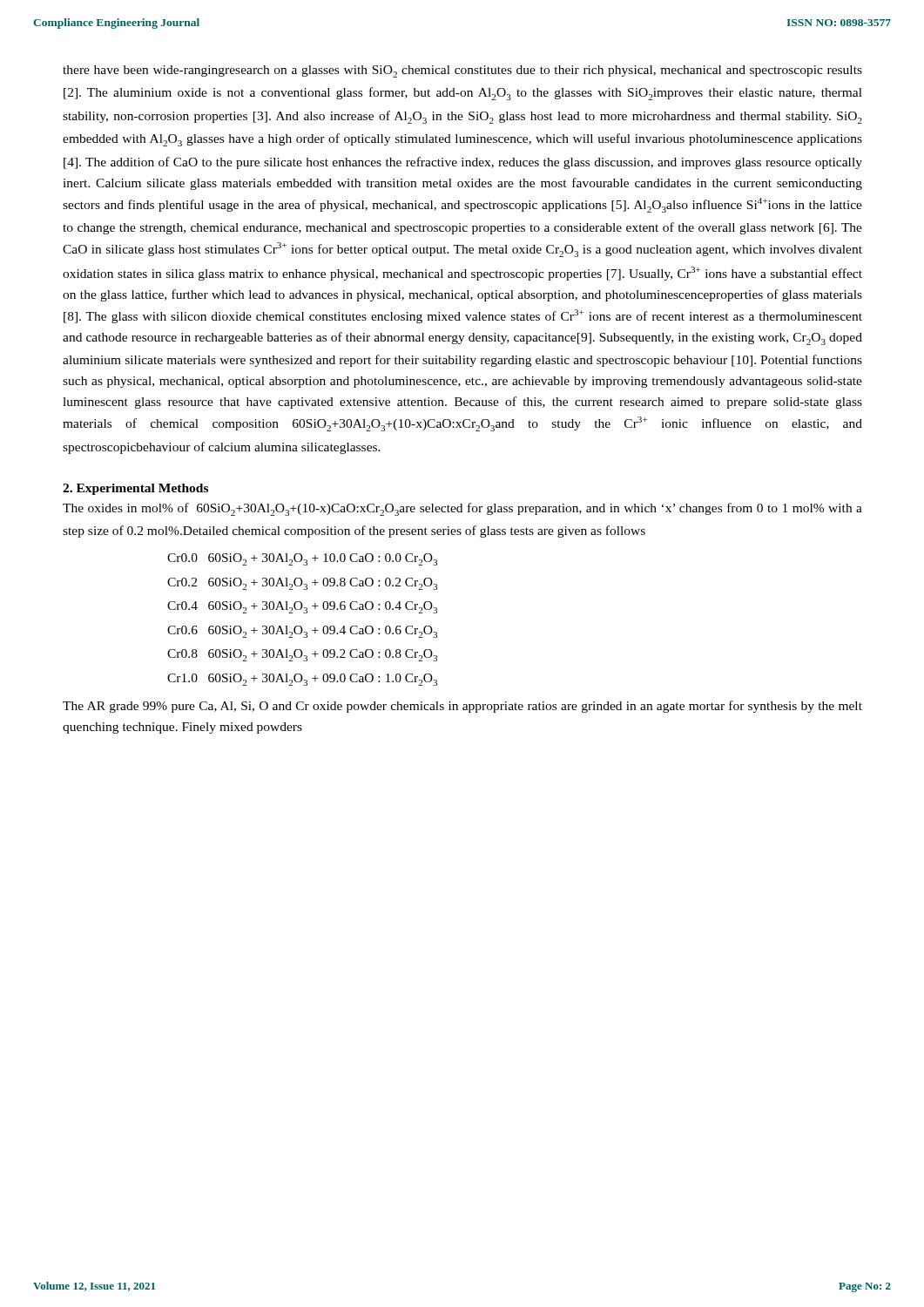Find the list item containing "Cr1.0 60SiO2 + 30Al2O3 + 09.0 CaO"
Viewport: 924px width, 1307px height.
(x=302, y=679)
